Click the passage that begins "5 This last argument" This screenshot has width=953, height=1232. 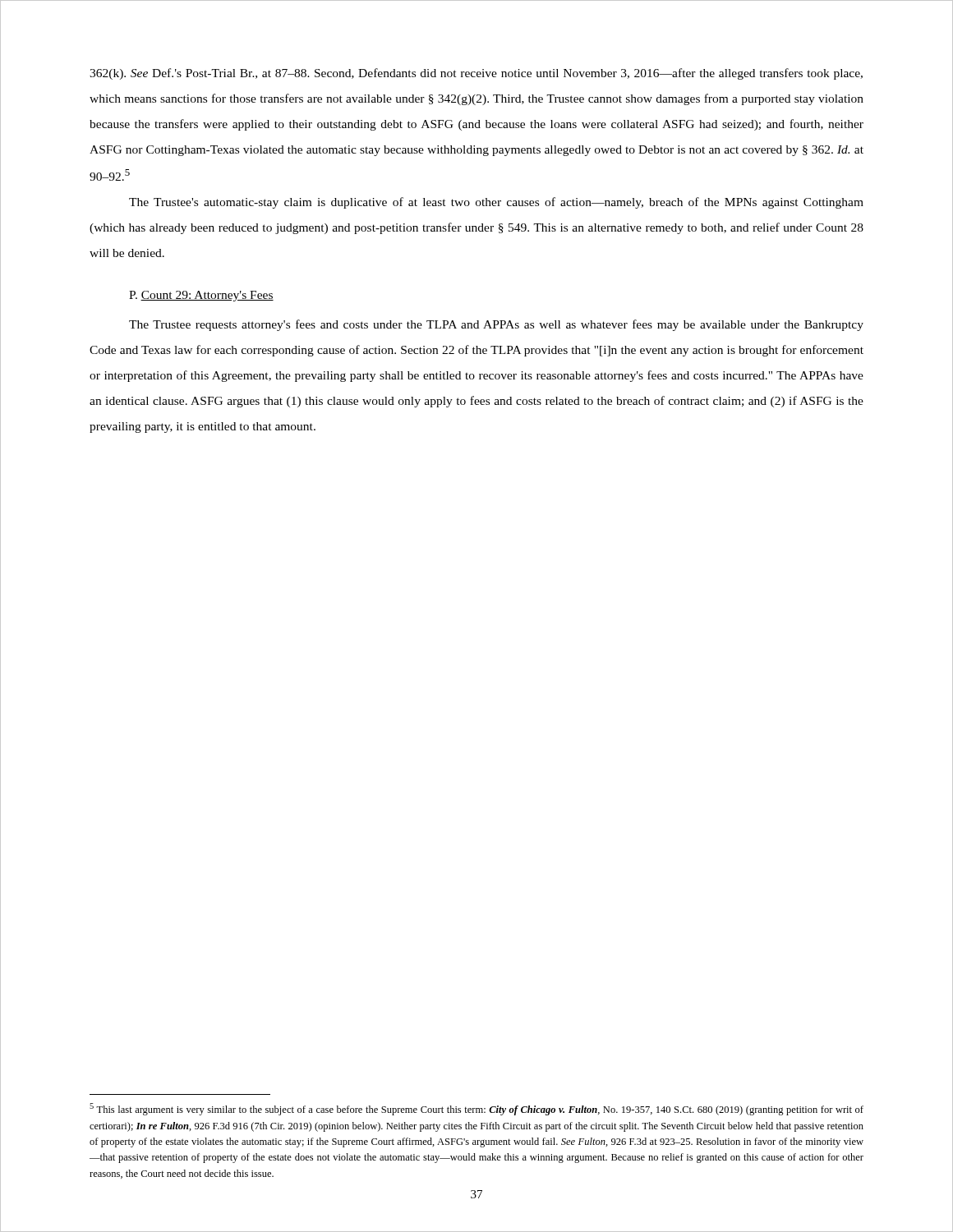click(x=476, y=1138)
